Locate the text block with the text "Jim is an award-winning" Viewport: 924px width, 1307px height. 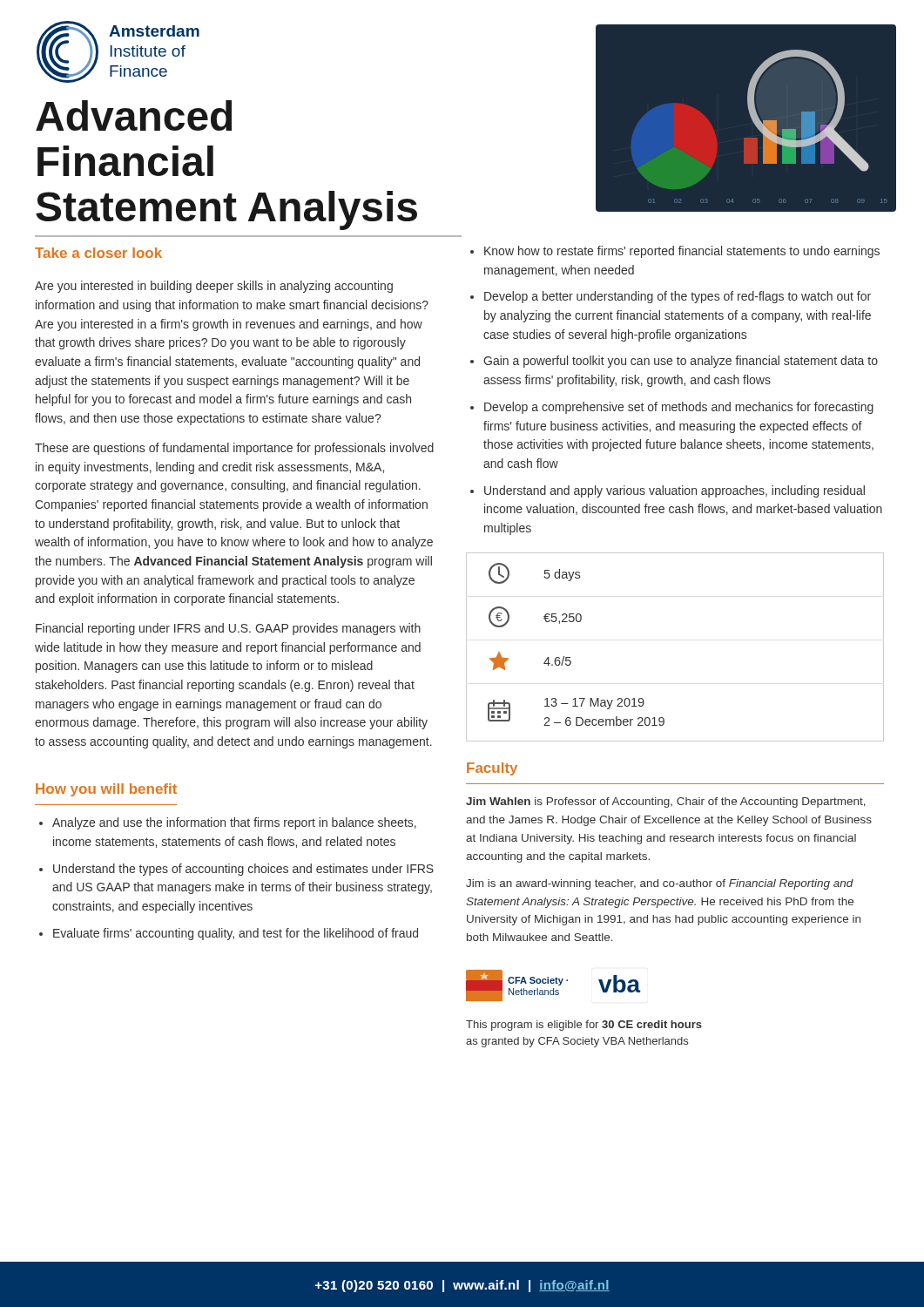point(675,911)
